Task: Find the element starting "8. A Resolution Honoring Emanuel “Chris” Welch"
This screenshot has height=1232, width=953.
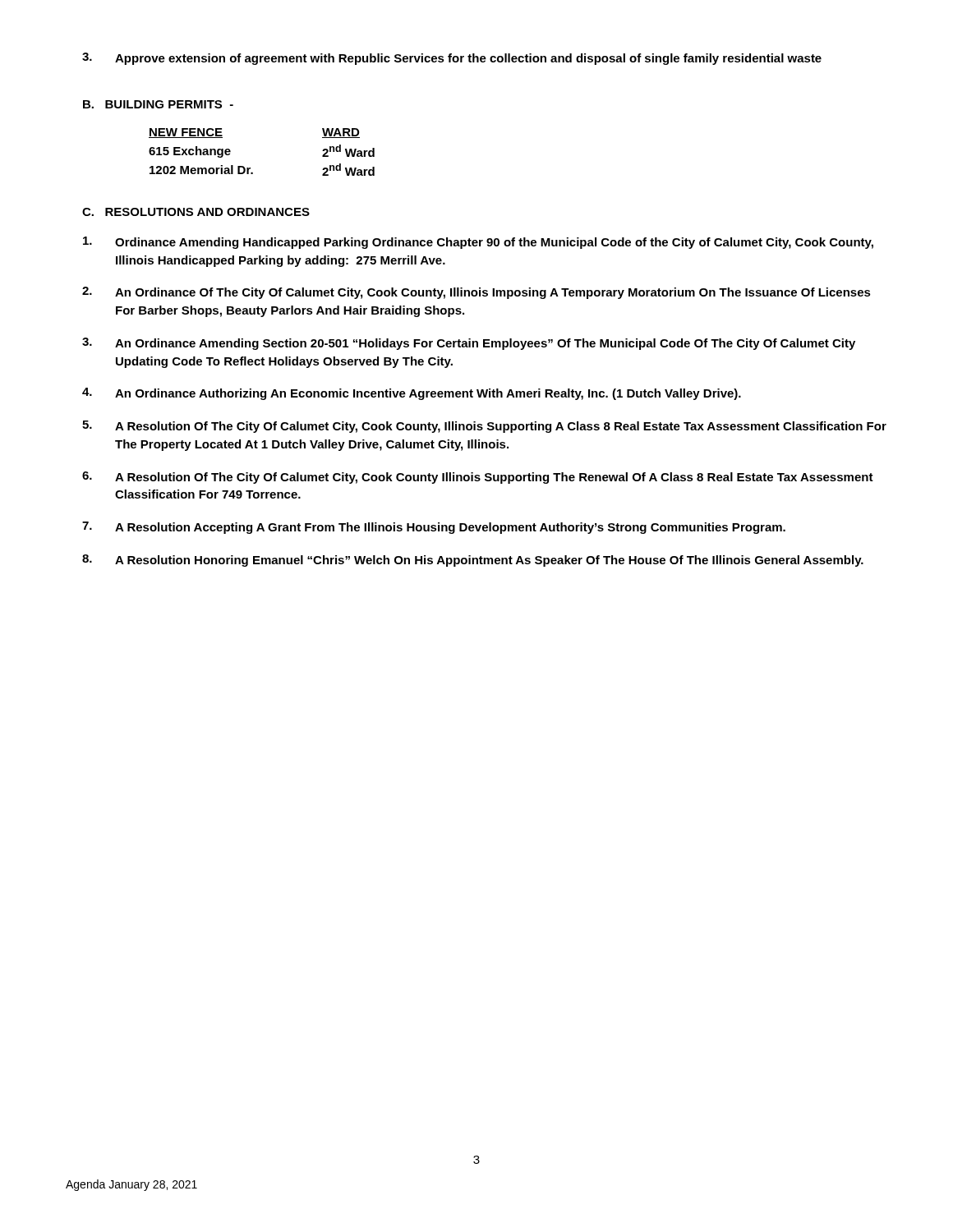Action: click(x=473, y=560)
